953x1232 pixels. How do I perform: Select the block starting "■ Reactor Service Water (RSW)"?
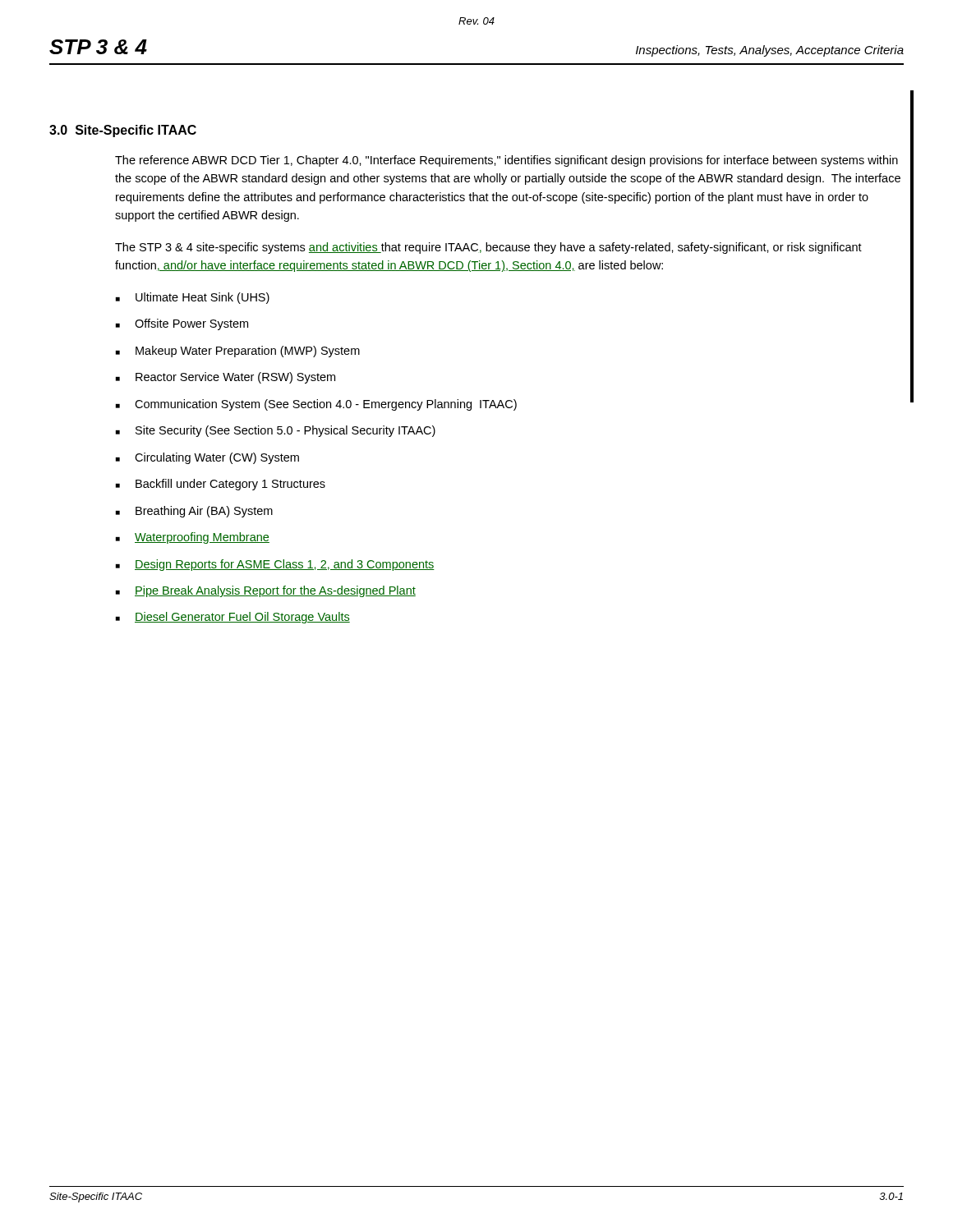[226, 378]
